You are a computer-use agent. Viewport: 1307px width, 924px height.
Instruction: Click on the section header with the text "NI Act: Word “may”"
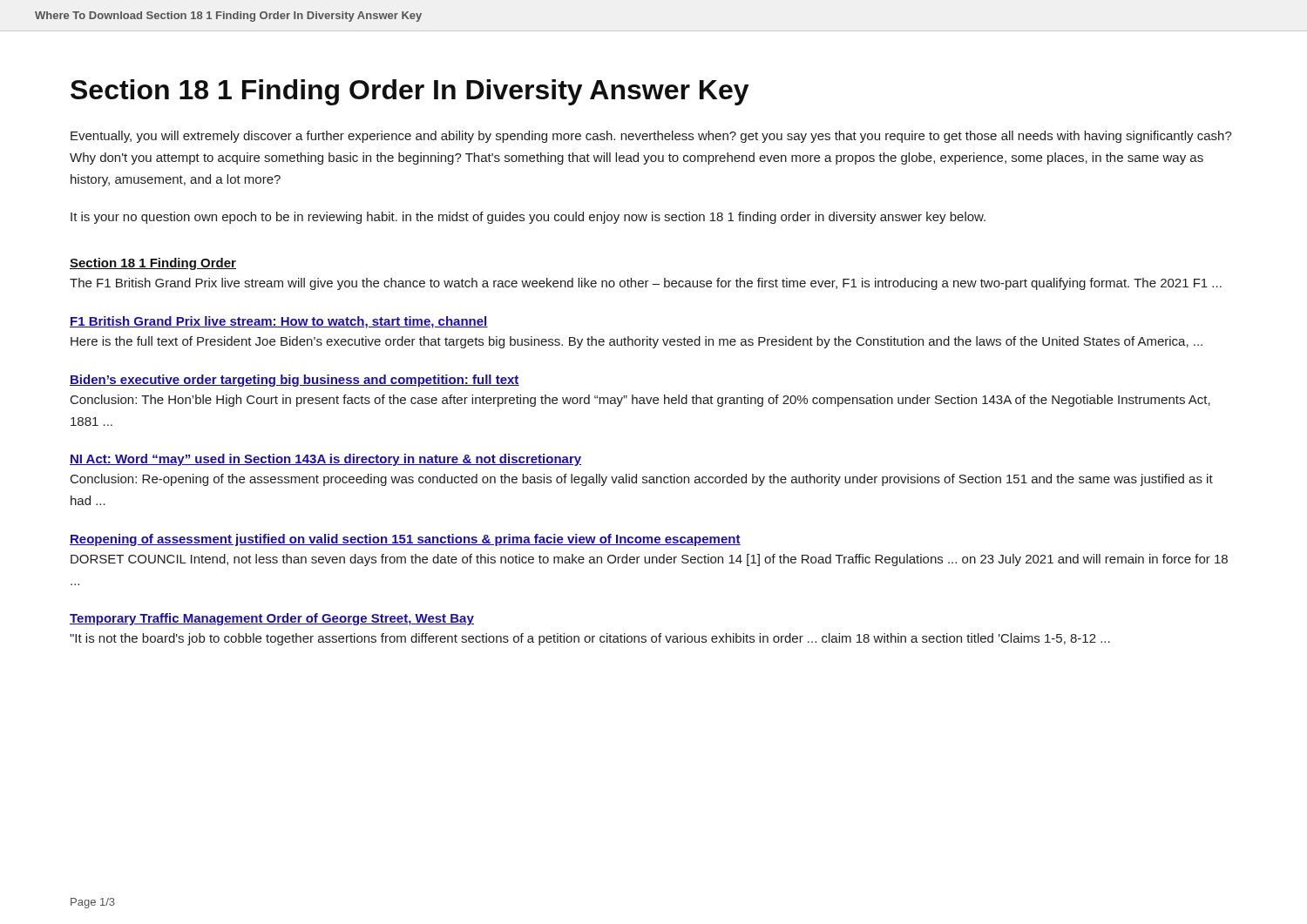tap(325, 459)
